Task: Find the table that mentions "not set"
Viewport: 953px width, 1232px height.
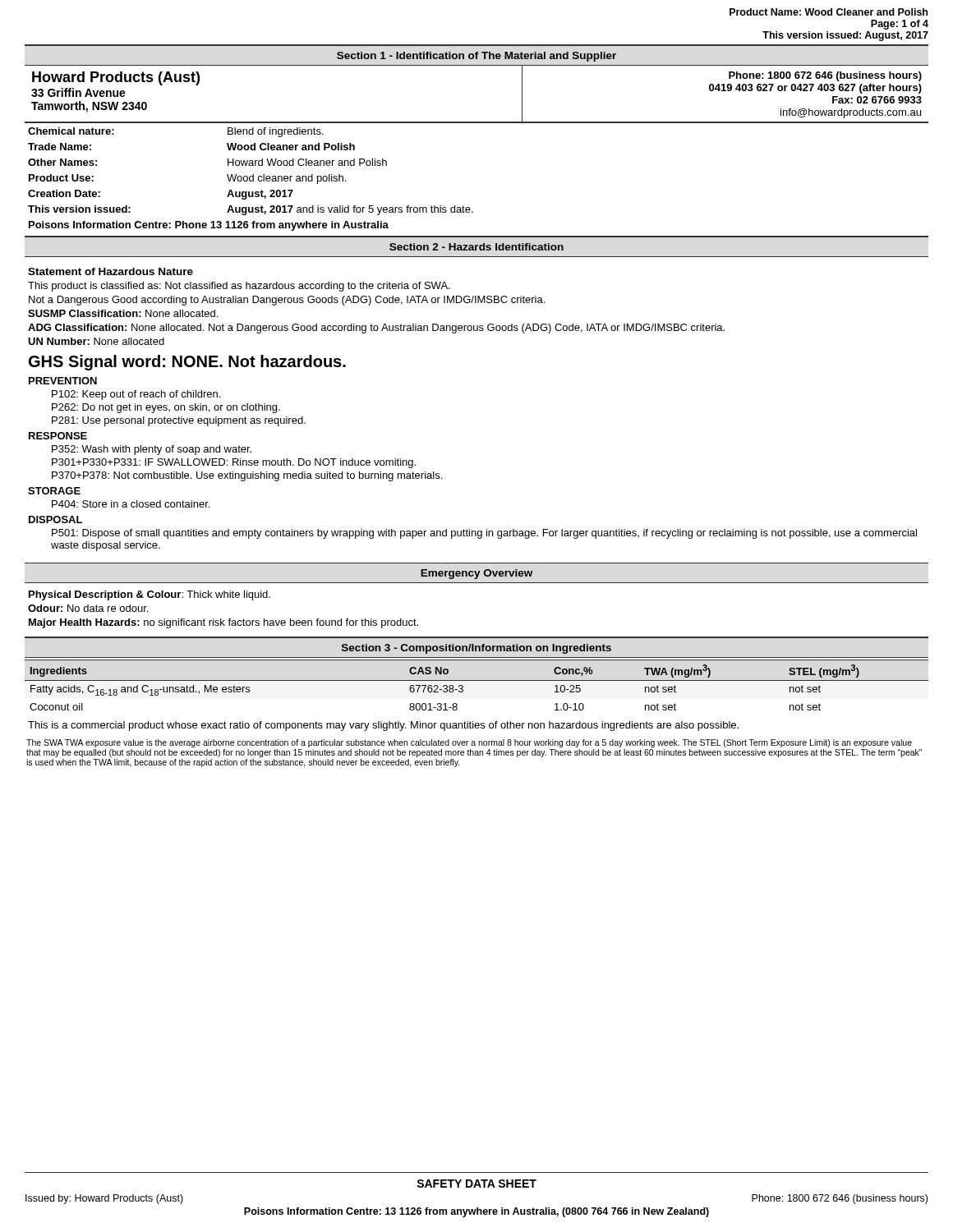Action: 476,687
